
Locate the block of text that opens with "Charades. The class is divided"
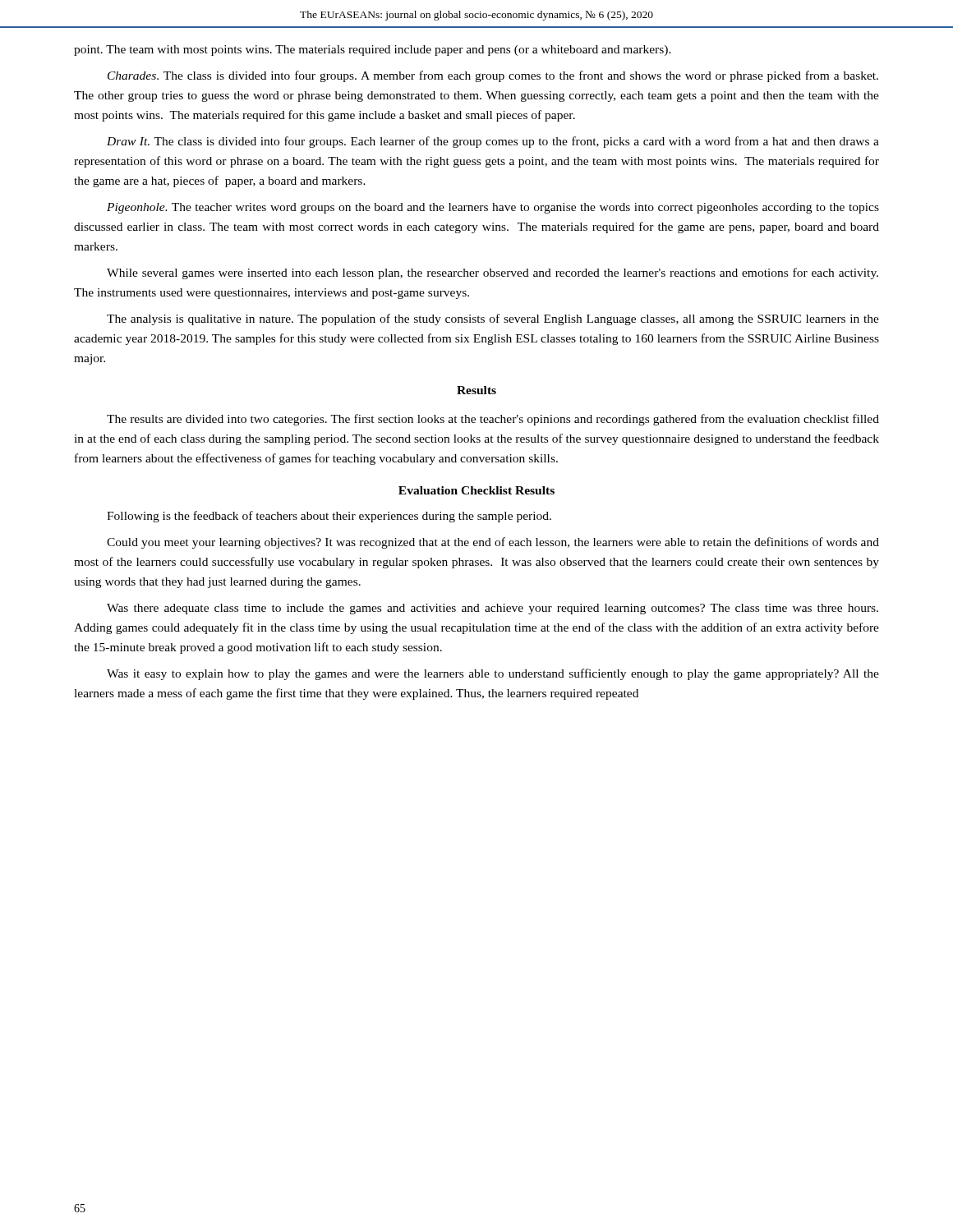pos(476,95)
